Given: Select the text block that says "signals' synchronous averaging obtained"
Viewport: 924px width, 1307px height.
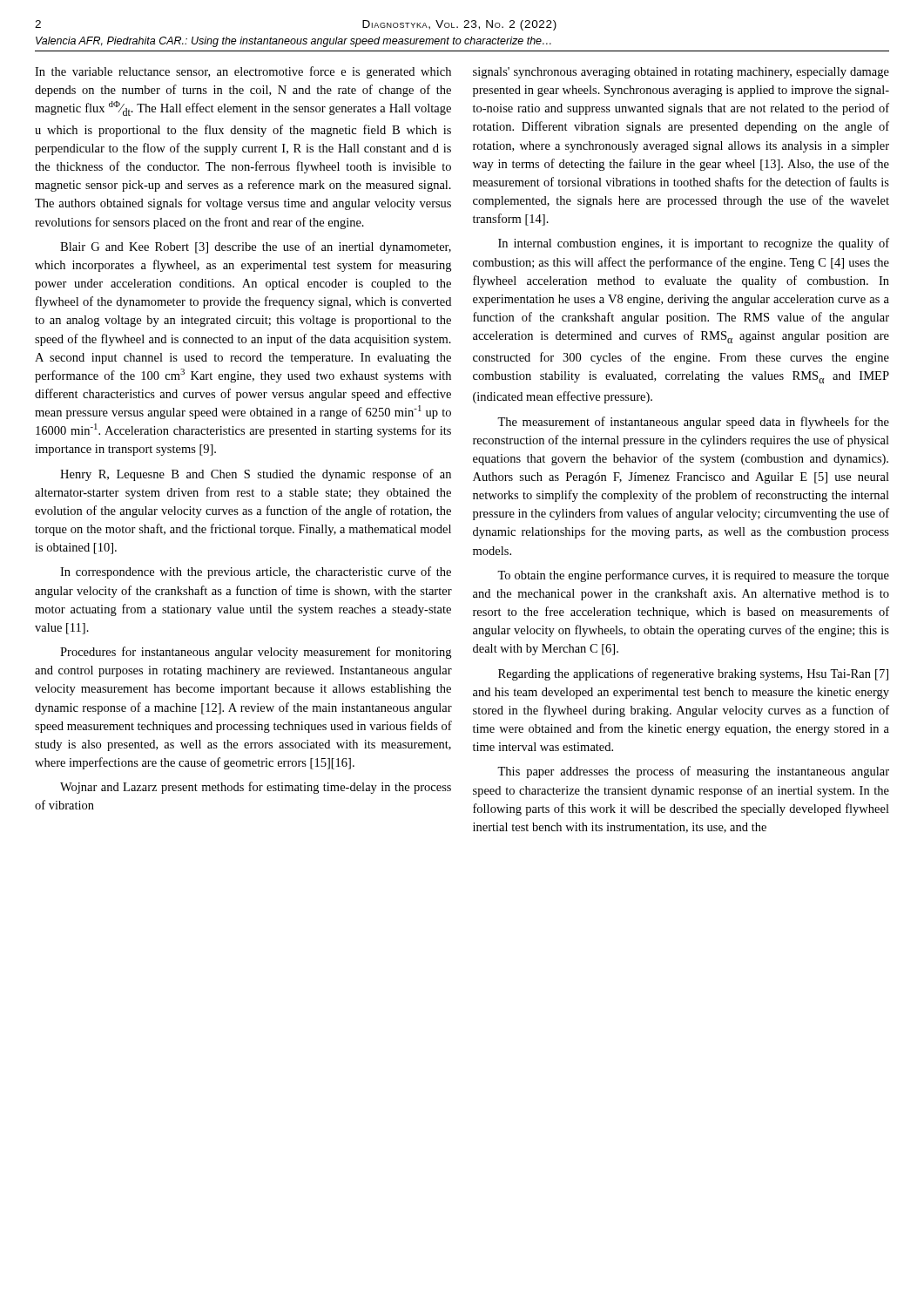Looking at the screenshot, I should tap(681, 146).
